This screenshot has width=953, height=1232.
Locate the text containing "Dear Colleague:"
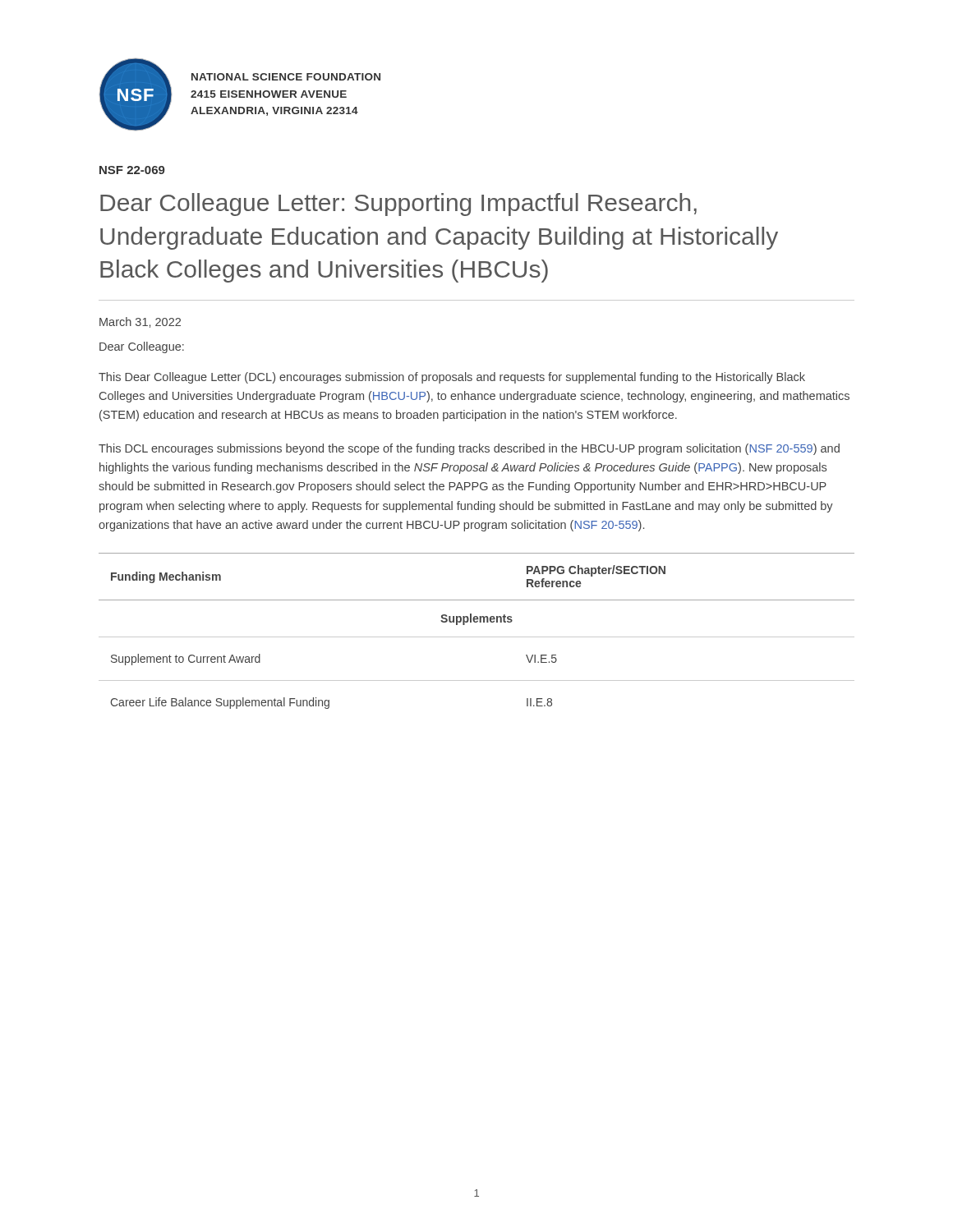point(142,346)
